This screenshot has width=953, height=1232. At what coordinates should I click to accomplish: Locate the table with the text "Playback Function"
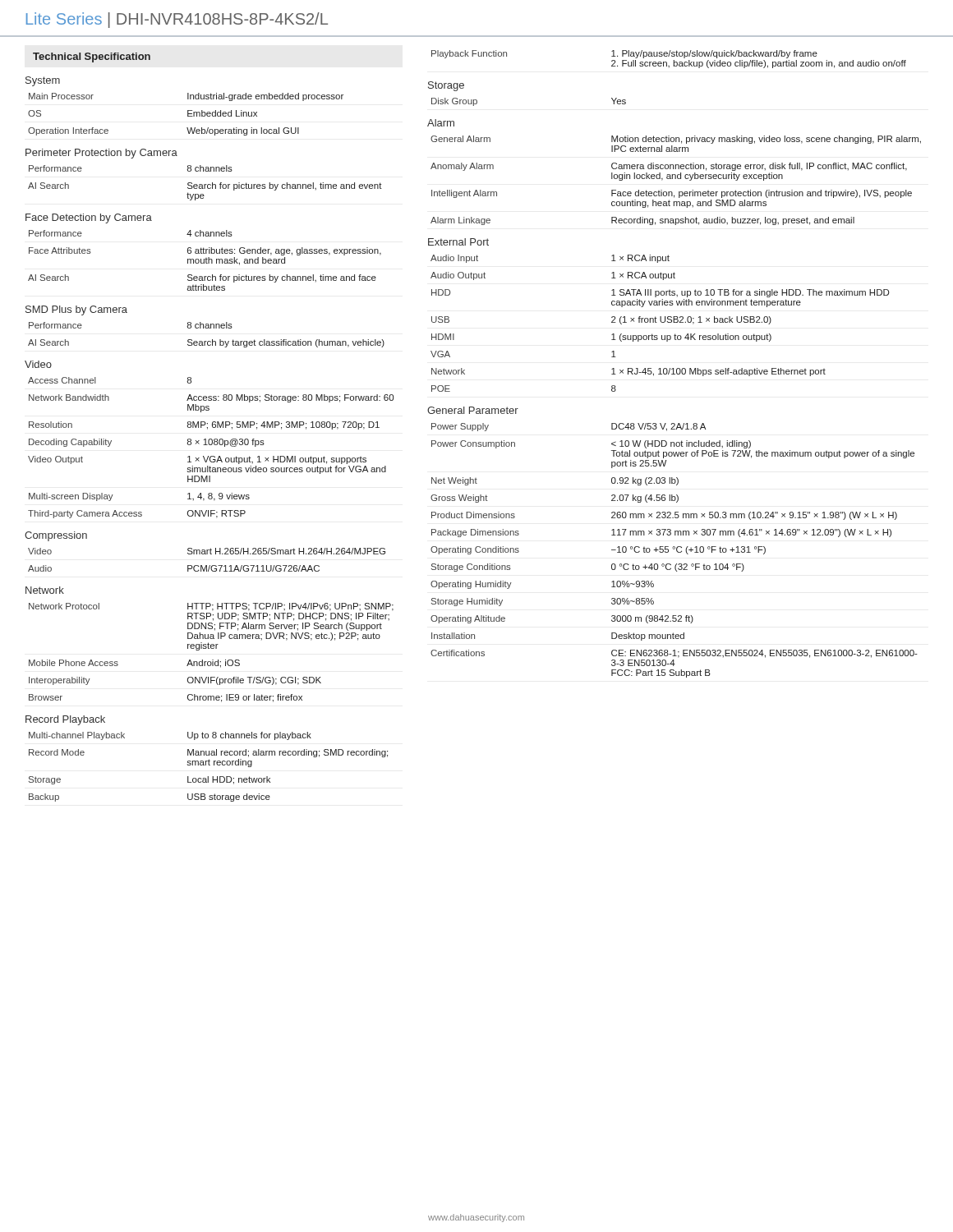click(x=678, y=59)
